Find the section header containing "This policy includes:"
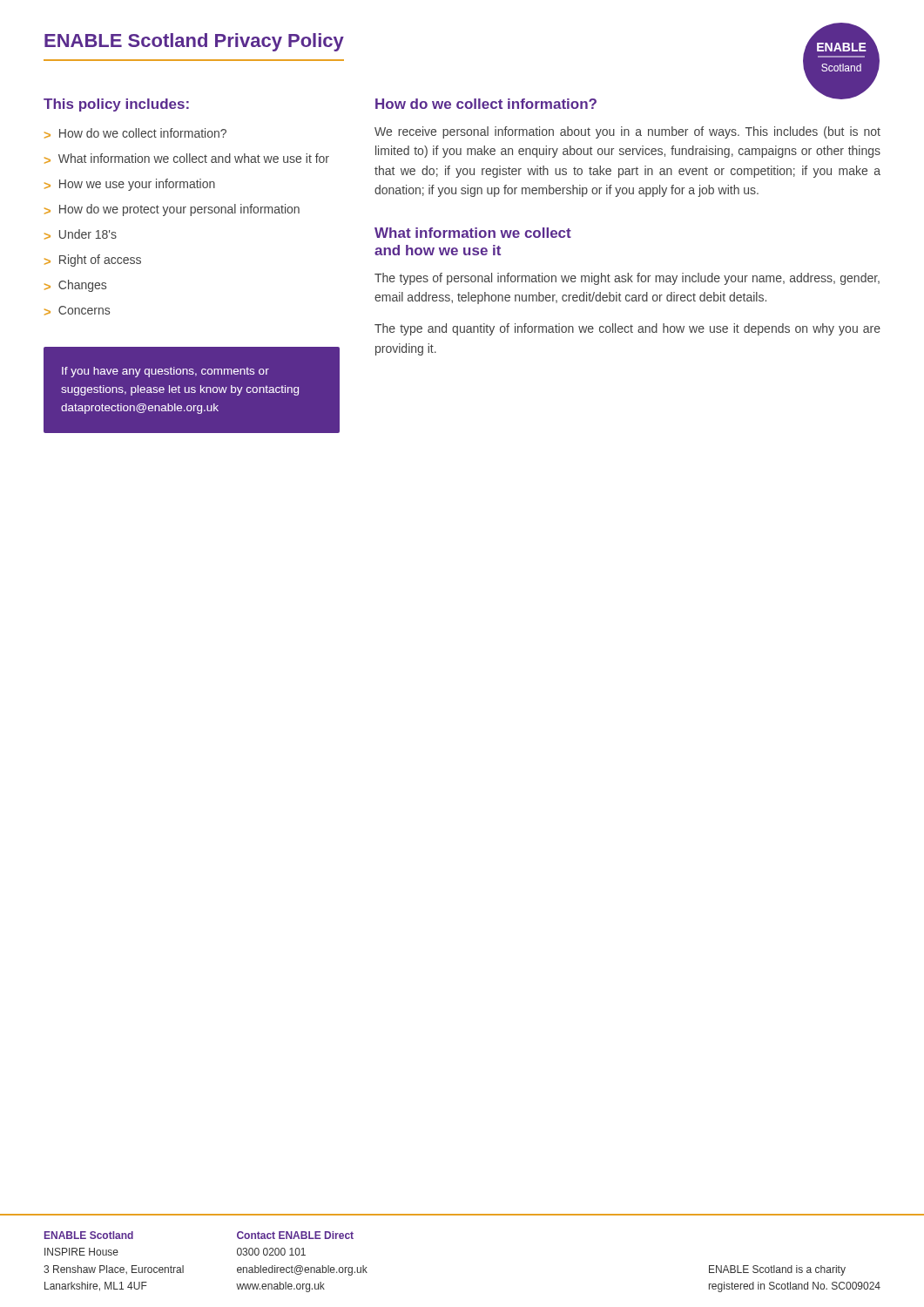 (192, 105)
